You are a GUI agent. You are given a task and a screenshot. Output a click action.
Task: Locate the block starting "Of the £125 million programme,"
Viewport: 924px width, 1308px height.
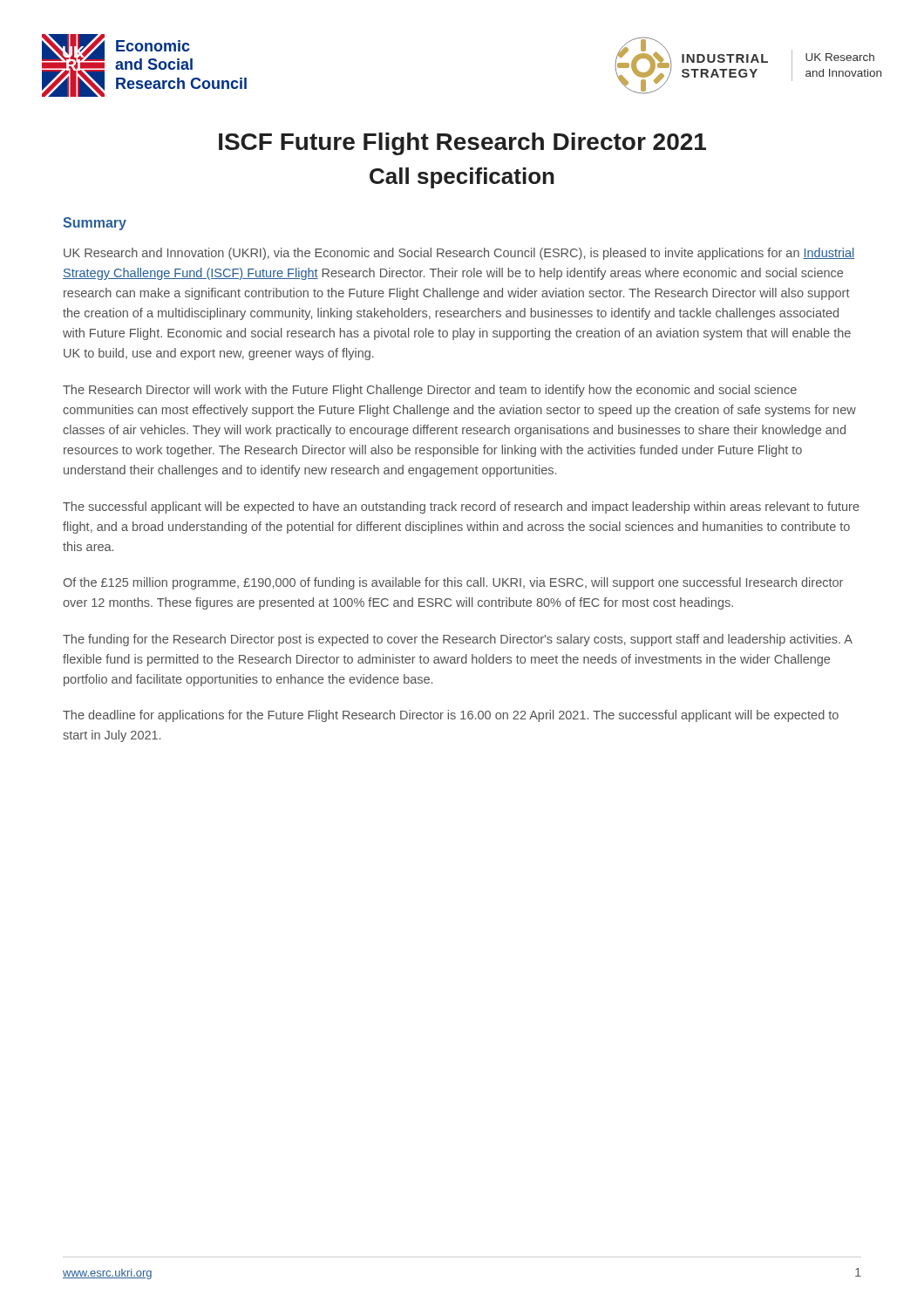click(462, 593)
